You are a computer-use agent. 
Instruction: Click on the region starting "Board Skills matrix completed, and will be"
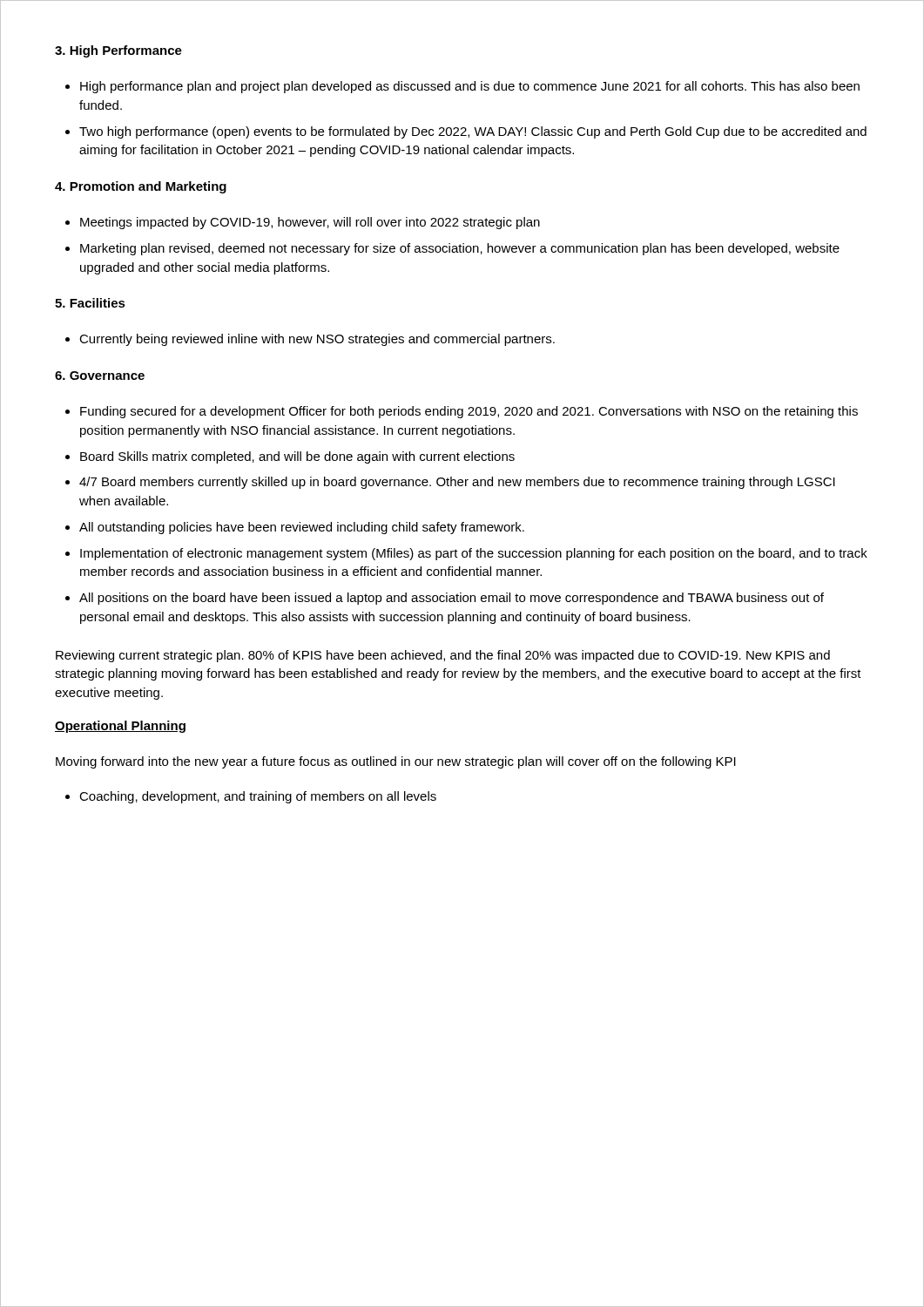(297, 456)
